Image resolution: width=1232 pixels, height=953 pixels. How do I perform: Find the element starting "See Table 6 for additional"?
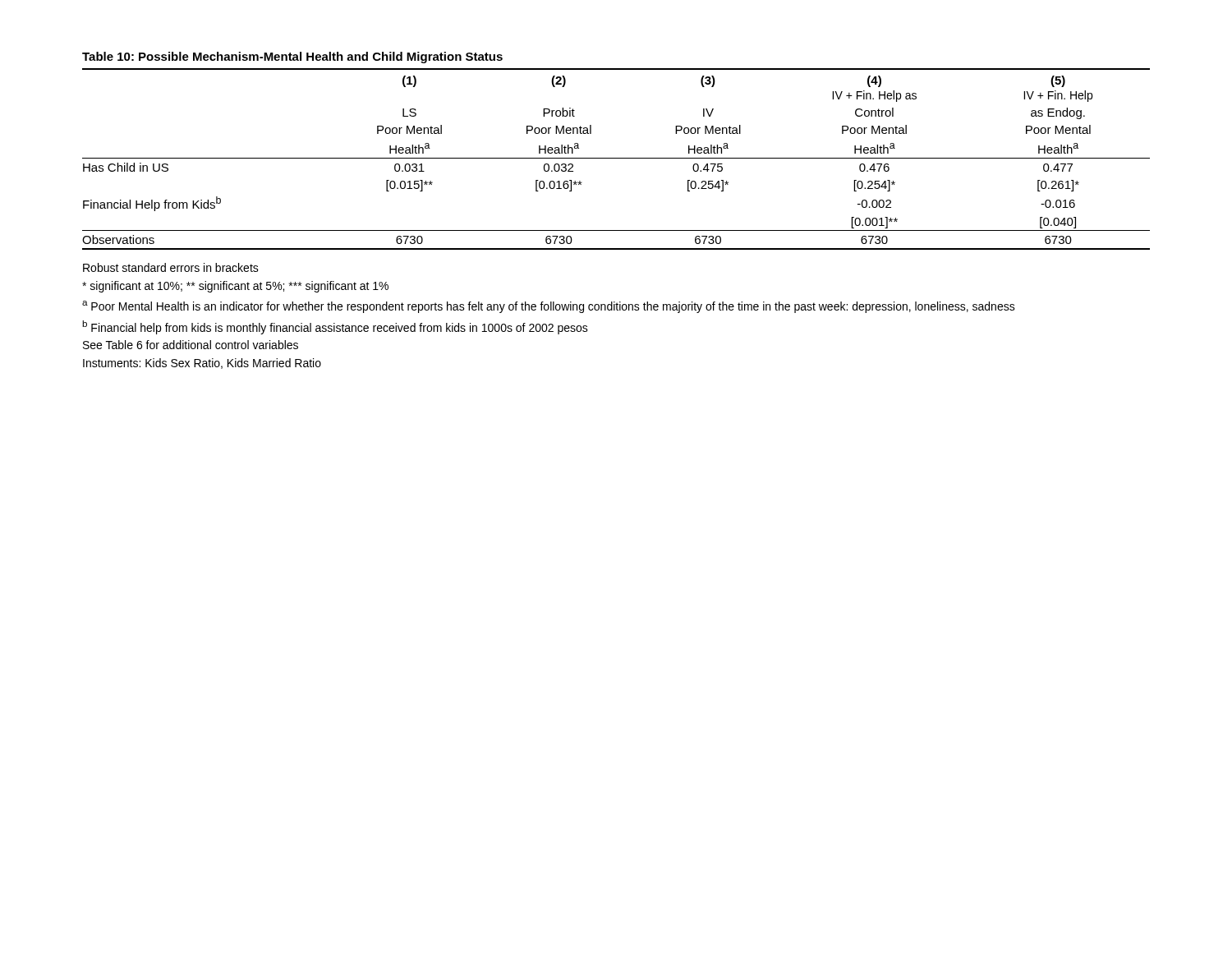tap(191, 345)
